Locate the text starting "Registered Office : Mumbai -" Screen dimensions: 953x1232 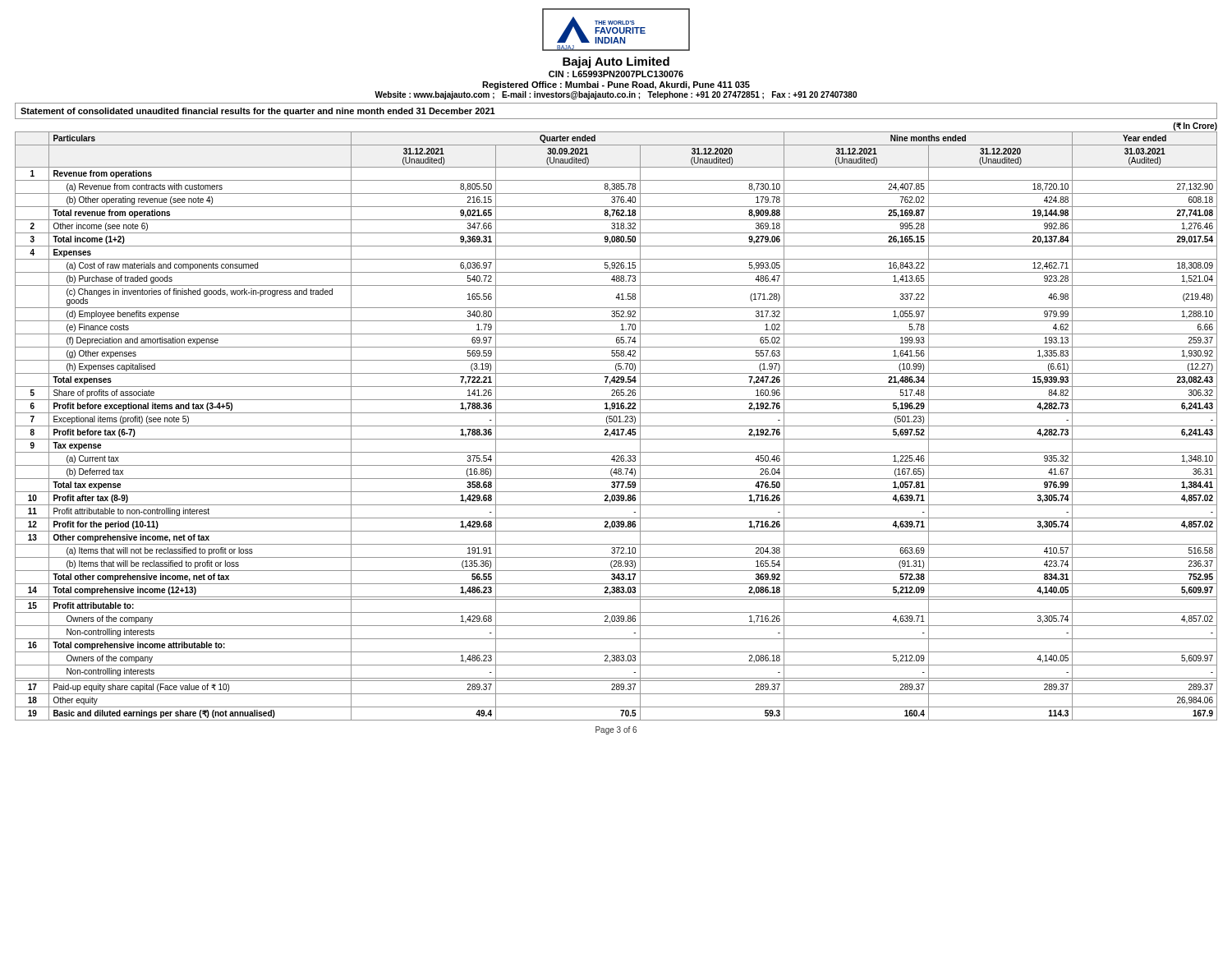(616, 85)
